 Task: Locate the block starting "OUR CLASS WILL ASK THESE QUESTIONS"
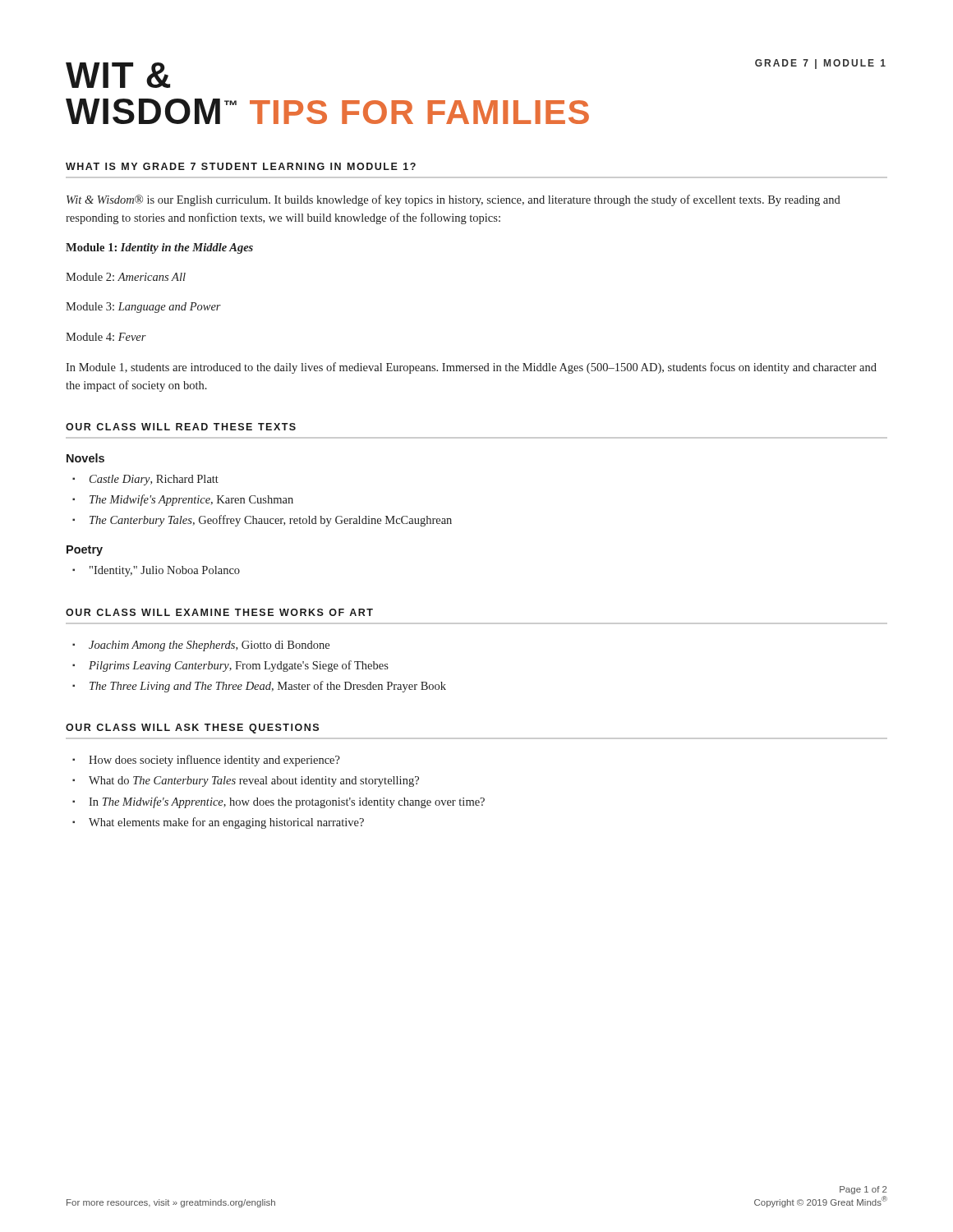click(476, 731)
